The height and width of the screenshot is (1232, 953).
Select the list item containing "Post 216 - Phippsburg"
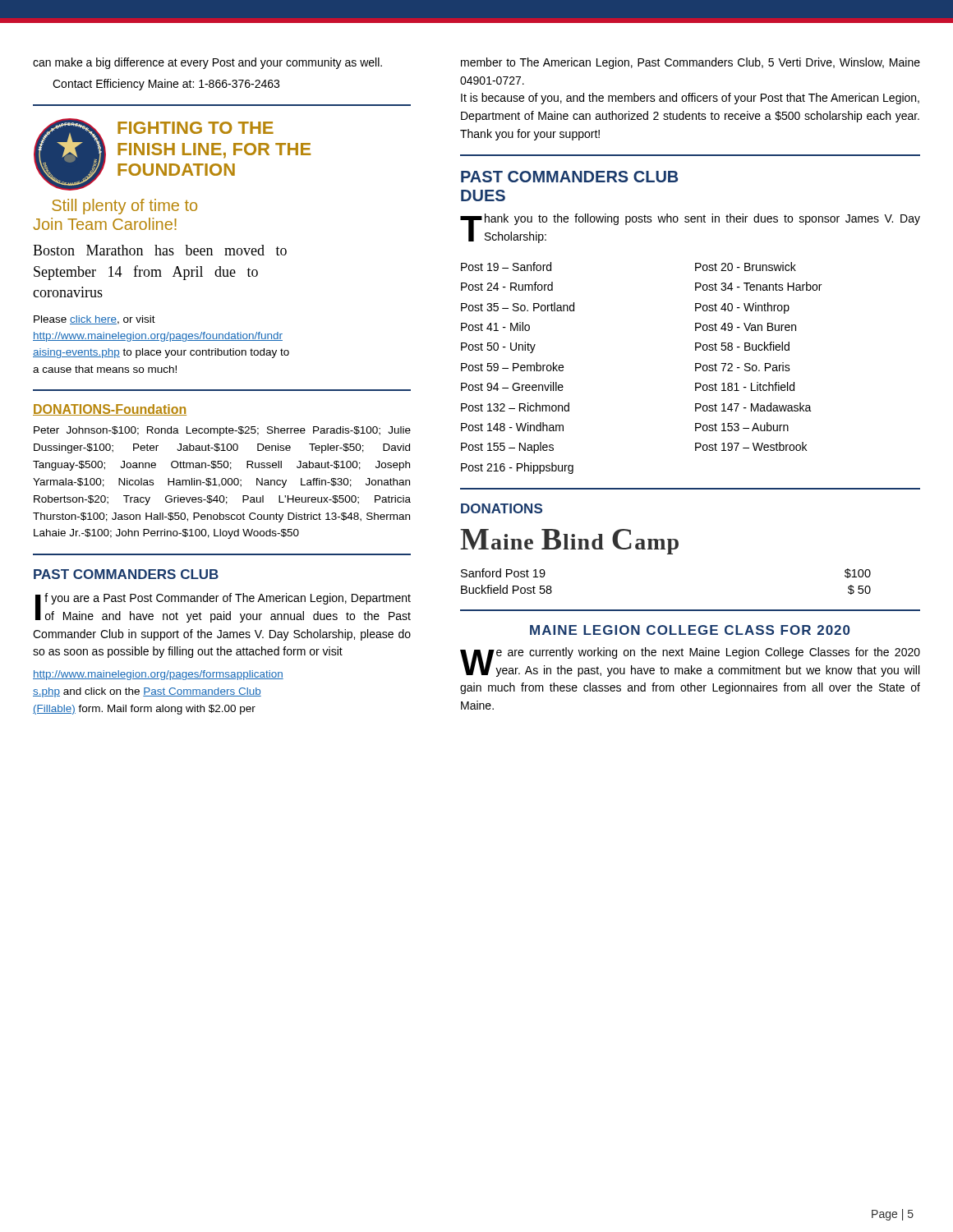click(517, 467)
